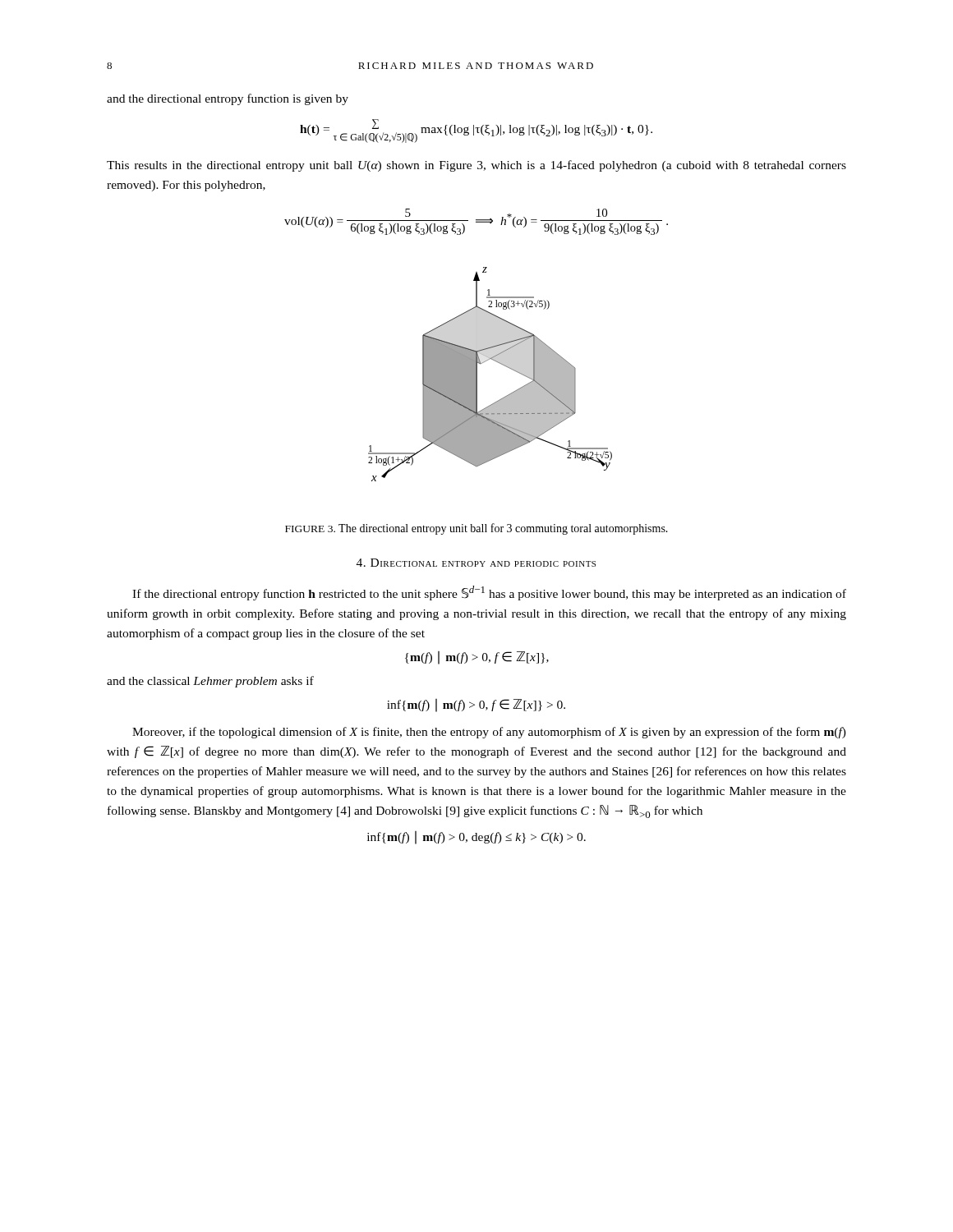Select the element starting "h(t) = ∑ τ ∈ Gal(ℚ(√2,√5)|ℚ) max{(log |τ(ξ1)|,"
Viewport: 953px width, 1232px height.
[476, 130]
